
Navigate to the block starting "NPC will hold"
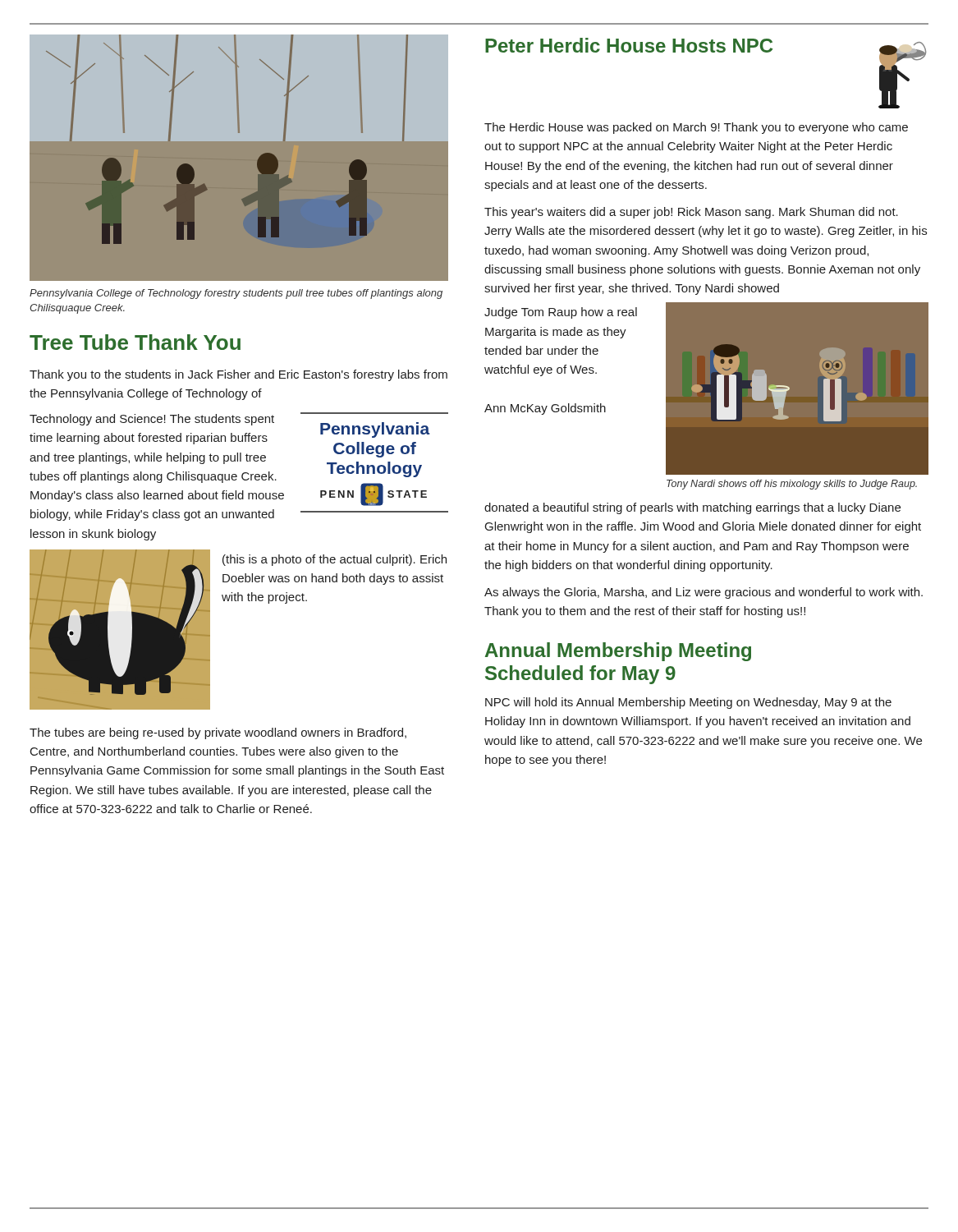point(703,731)
